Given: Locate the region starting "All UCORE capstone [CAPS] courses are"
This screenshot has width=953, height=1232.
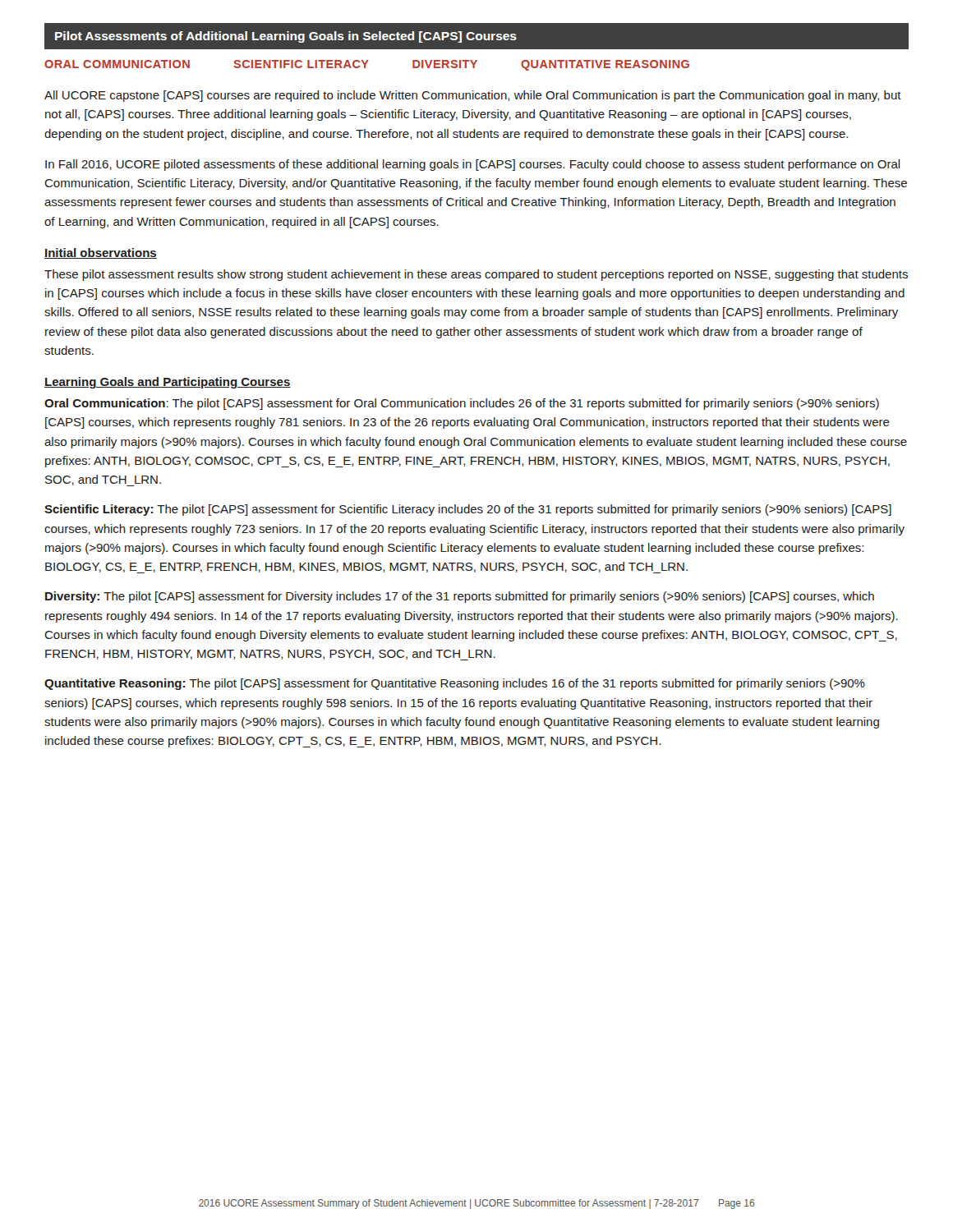Looking at the screenshot, I should [x=473, y=114].
